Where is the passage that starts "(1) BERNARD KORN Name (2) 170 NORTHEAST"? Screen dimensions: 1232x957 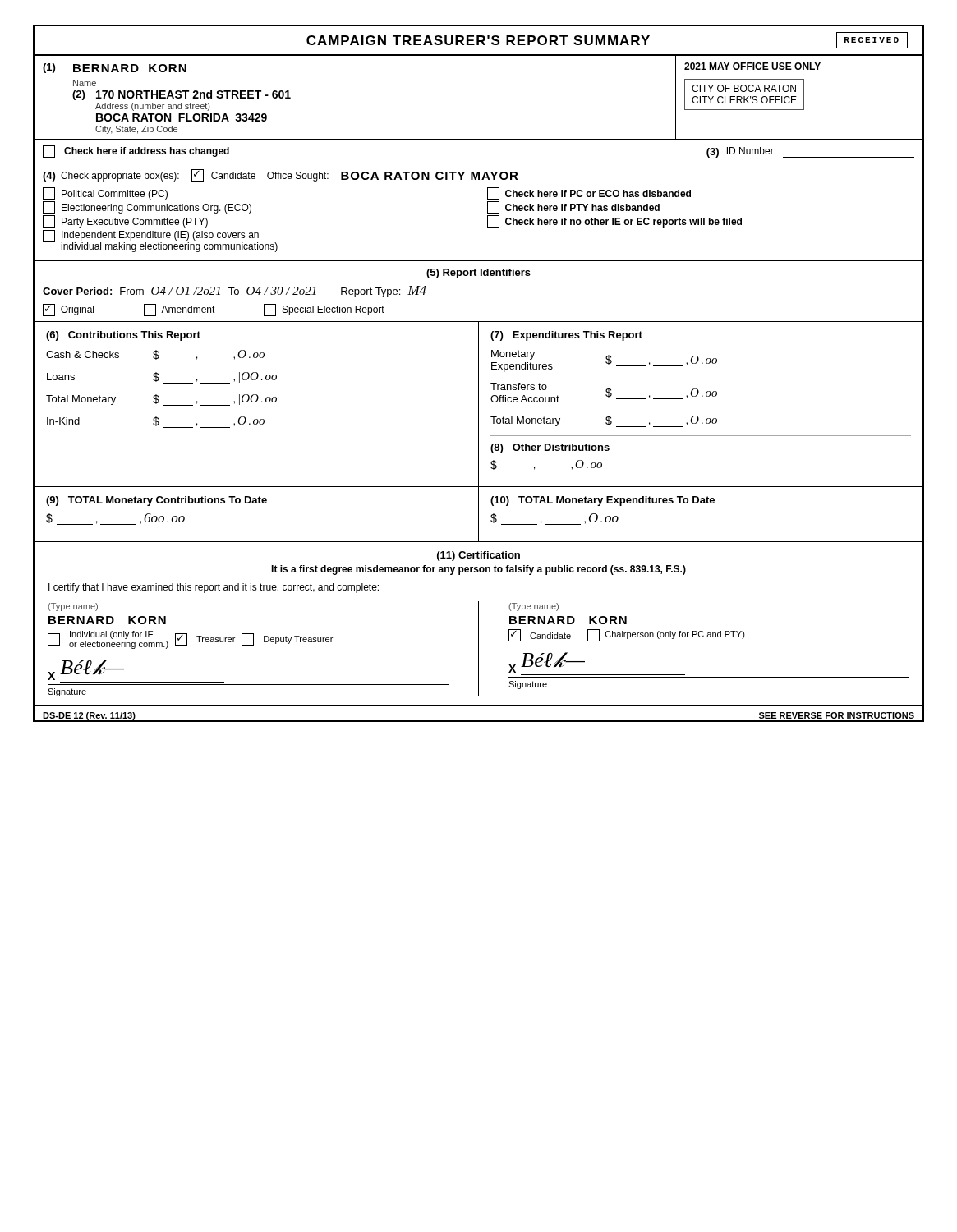(478, 97)
